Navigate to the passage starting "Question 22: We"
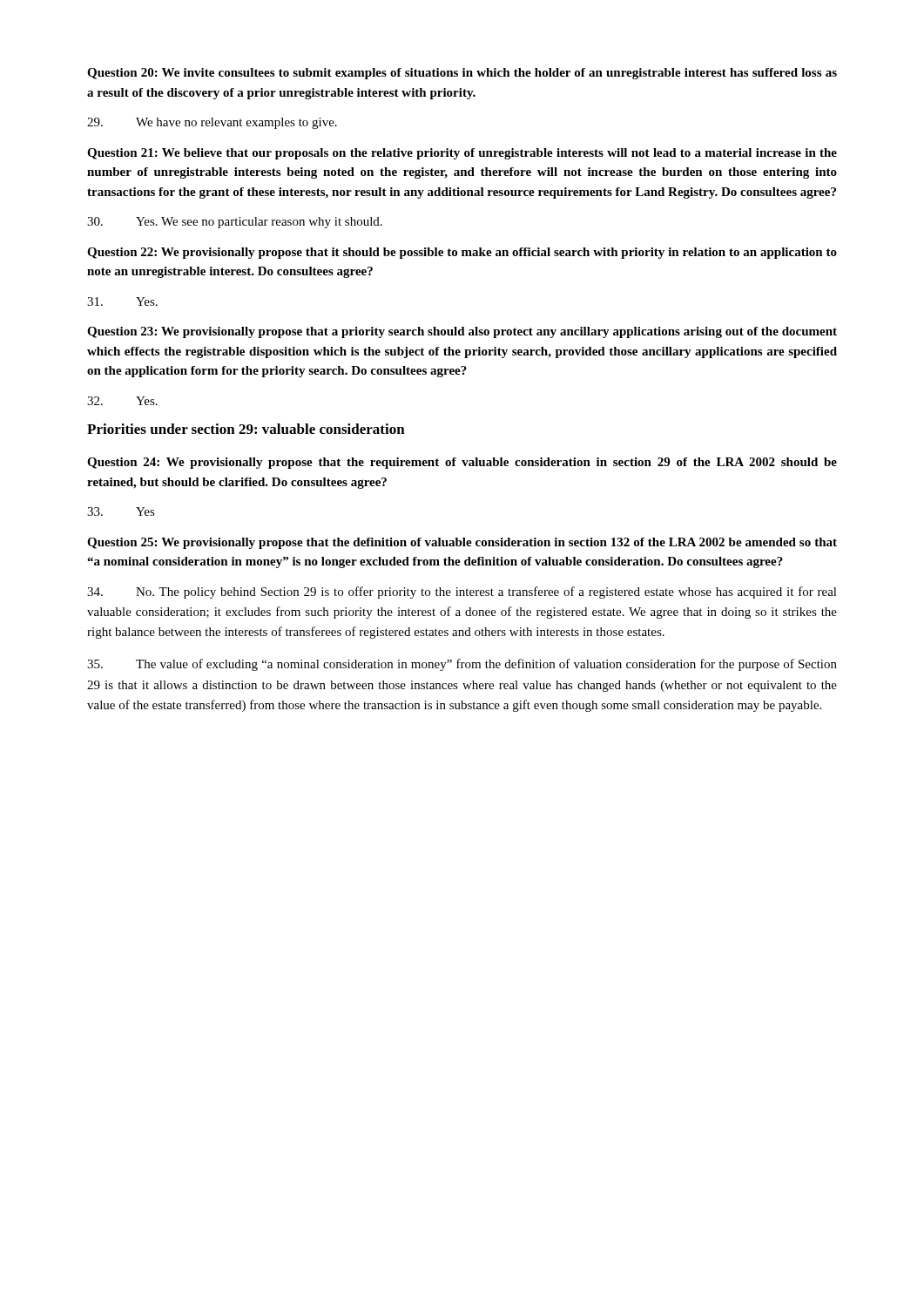 pyautogui.click(x=462, y=261)
